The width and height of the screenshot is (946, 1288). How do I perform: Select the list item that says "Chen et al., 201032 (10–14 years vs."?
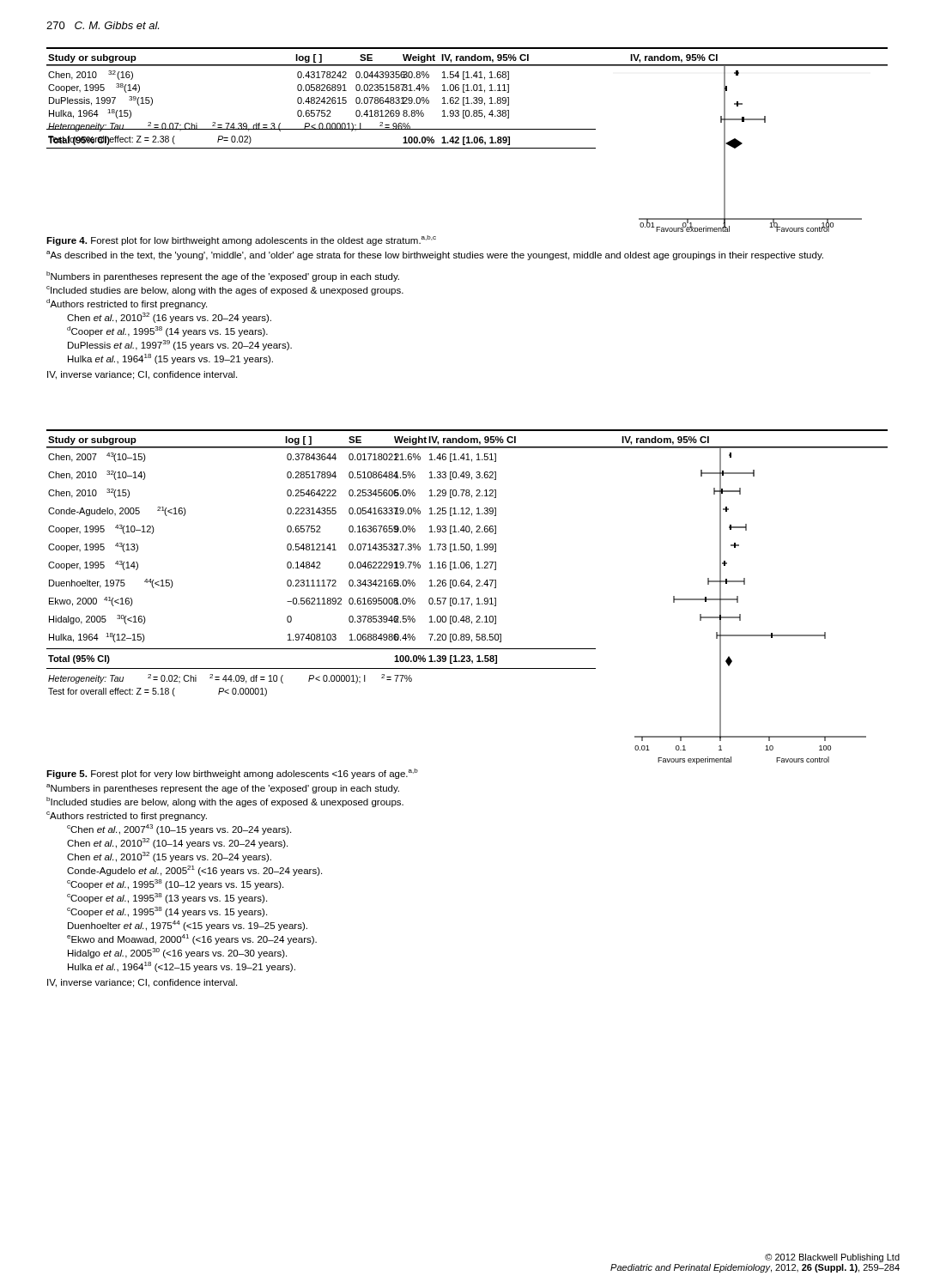(178, 843)
